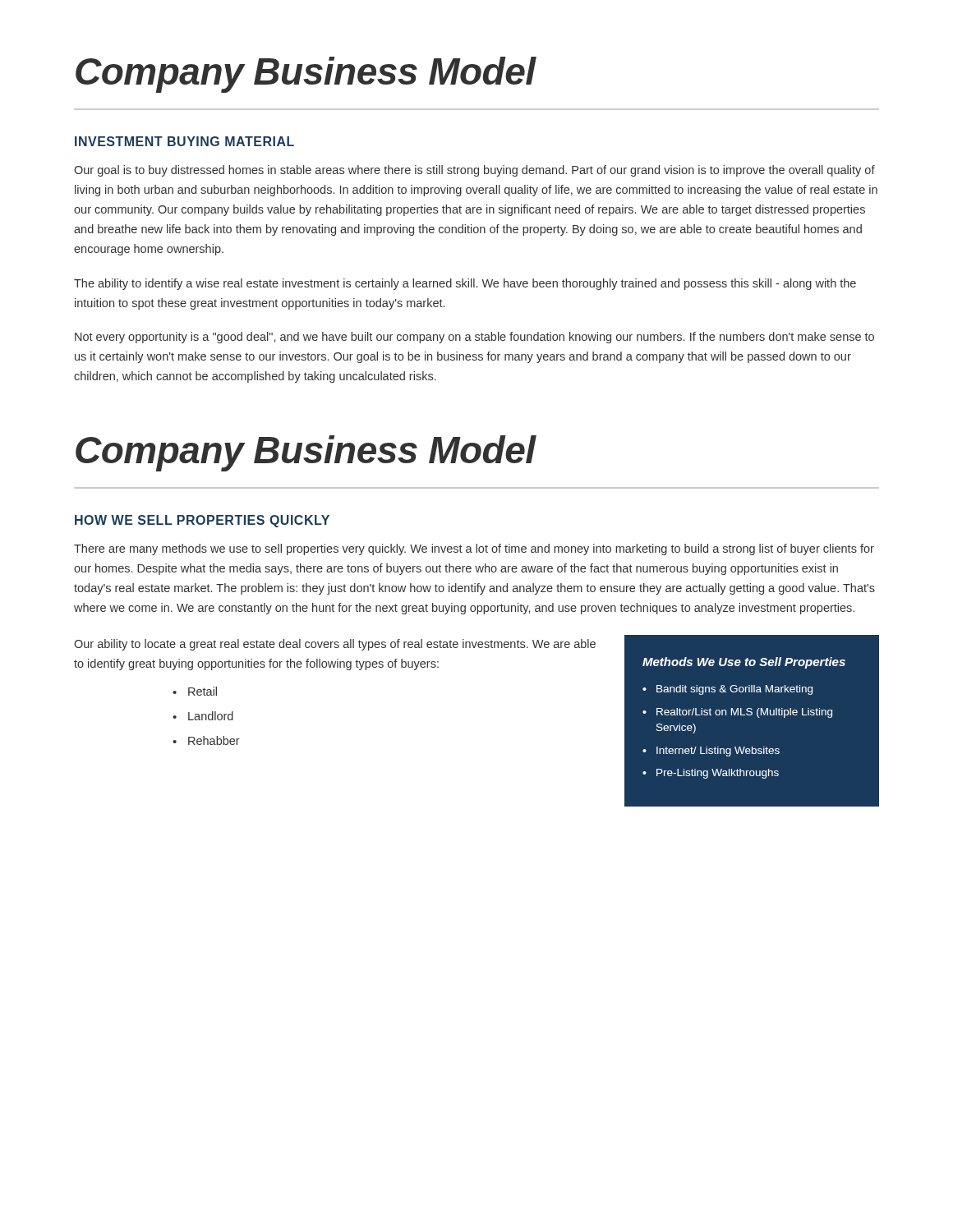
Task: Locate the block of text that opens with "Our goal is"
Action: click(x=476, y=210)
